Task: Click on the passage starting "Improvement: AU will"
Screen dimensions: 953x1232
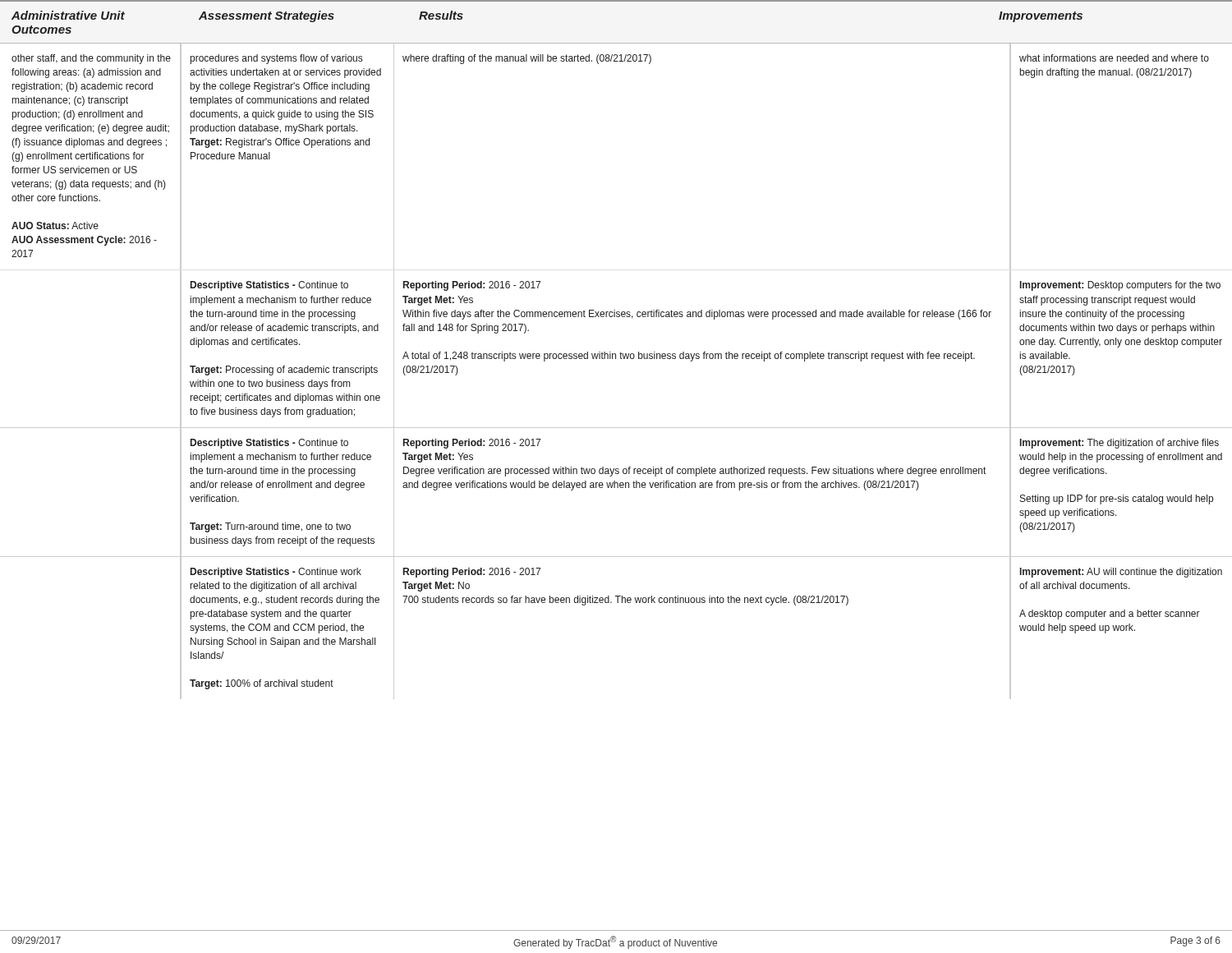Action: coord(1121,600)
